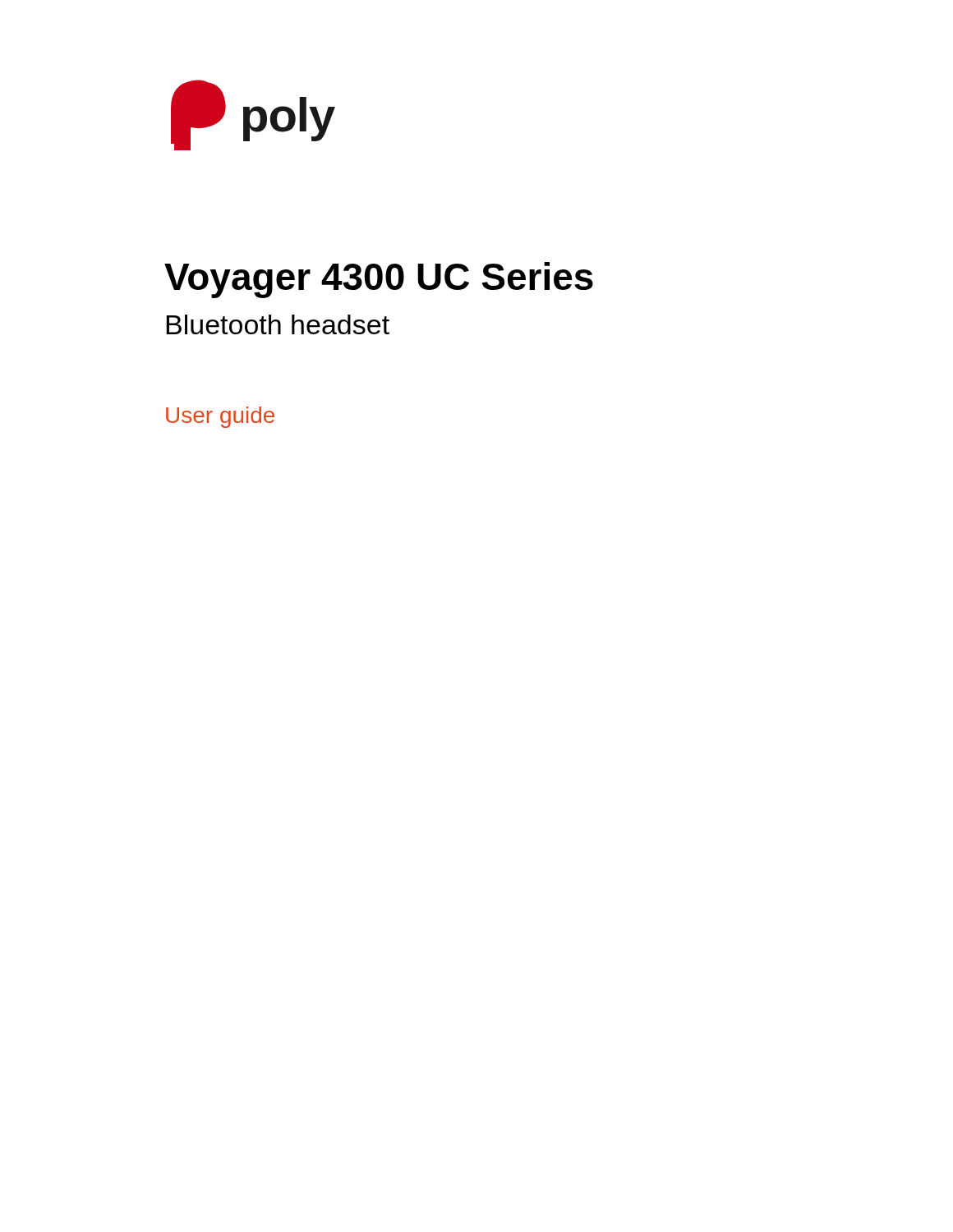Click on the element starting "Voyager 4300 UC Series Bluetooth"
The height and width of the screenshot is (1232, 953).
[x=379, y=299]
